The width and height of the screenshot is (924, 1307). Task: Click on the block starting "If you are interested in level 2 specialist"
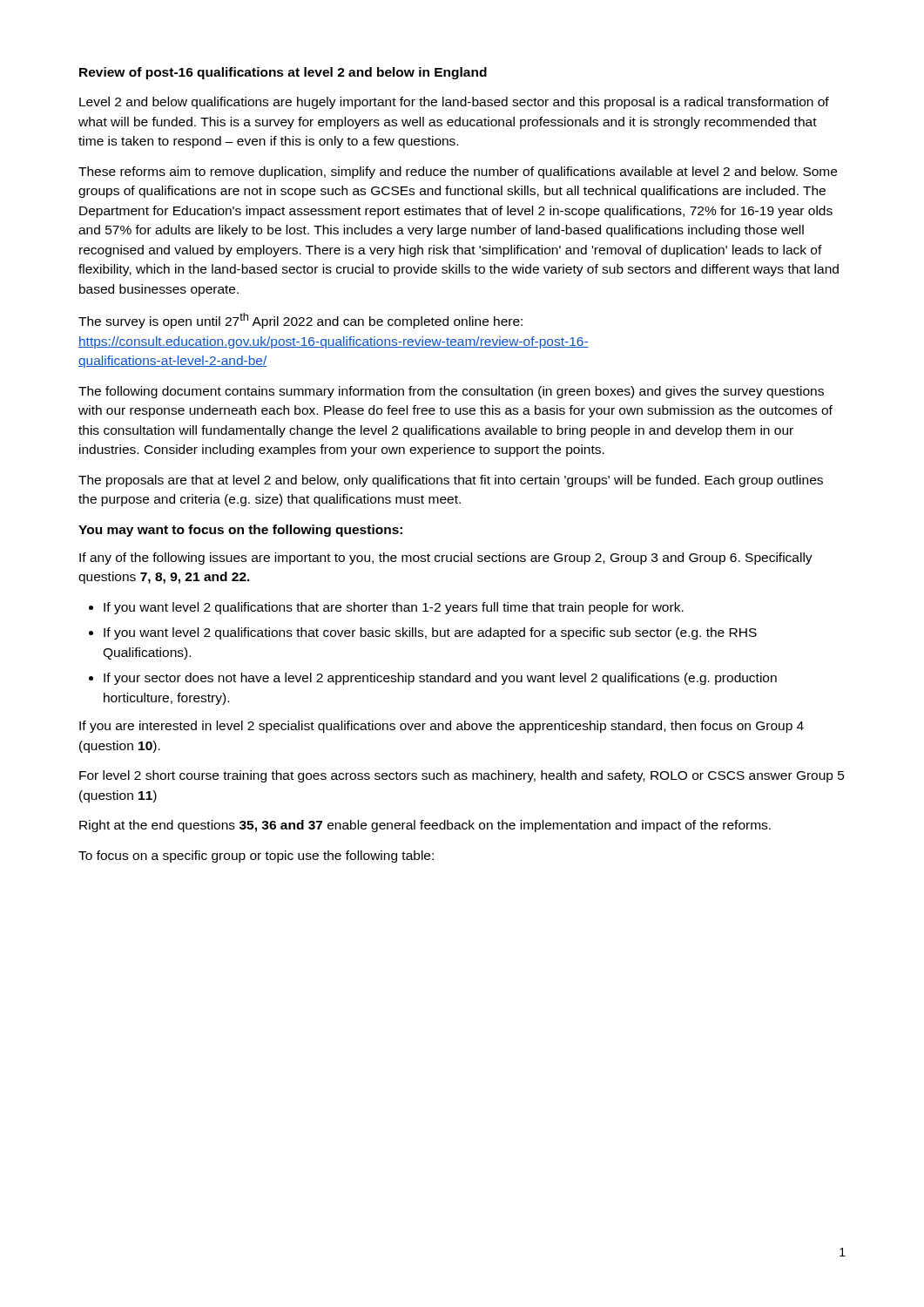coord(441,735)
